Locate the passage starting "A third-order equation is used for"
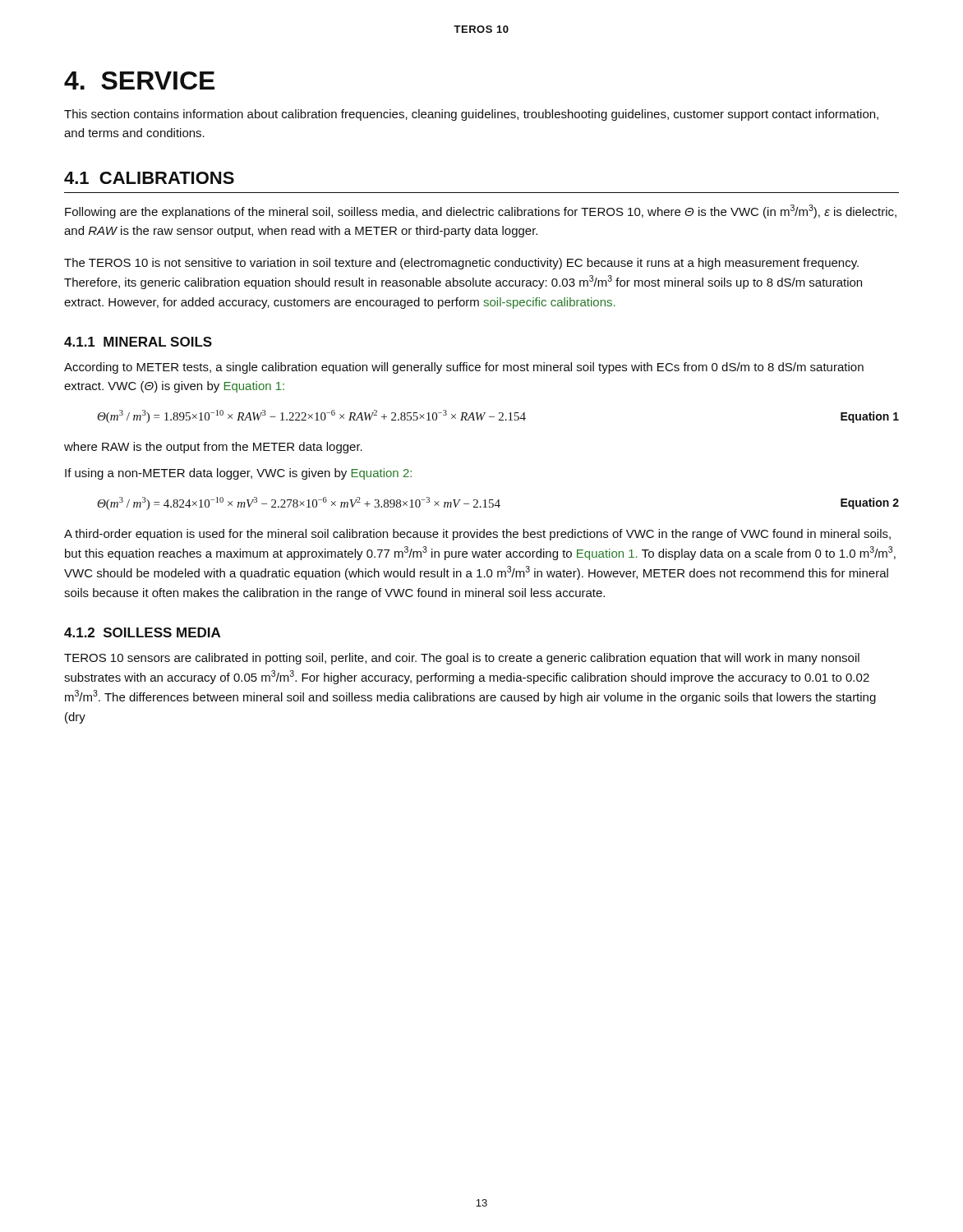Screen dimensions: 1232x963 tap(480, 563)
